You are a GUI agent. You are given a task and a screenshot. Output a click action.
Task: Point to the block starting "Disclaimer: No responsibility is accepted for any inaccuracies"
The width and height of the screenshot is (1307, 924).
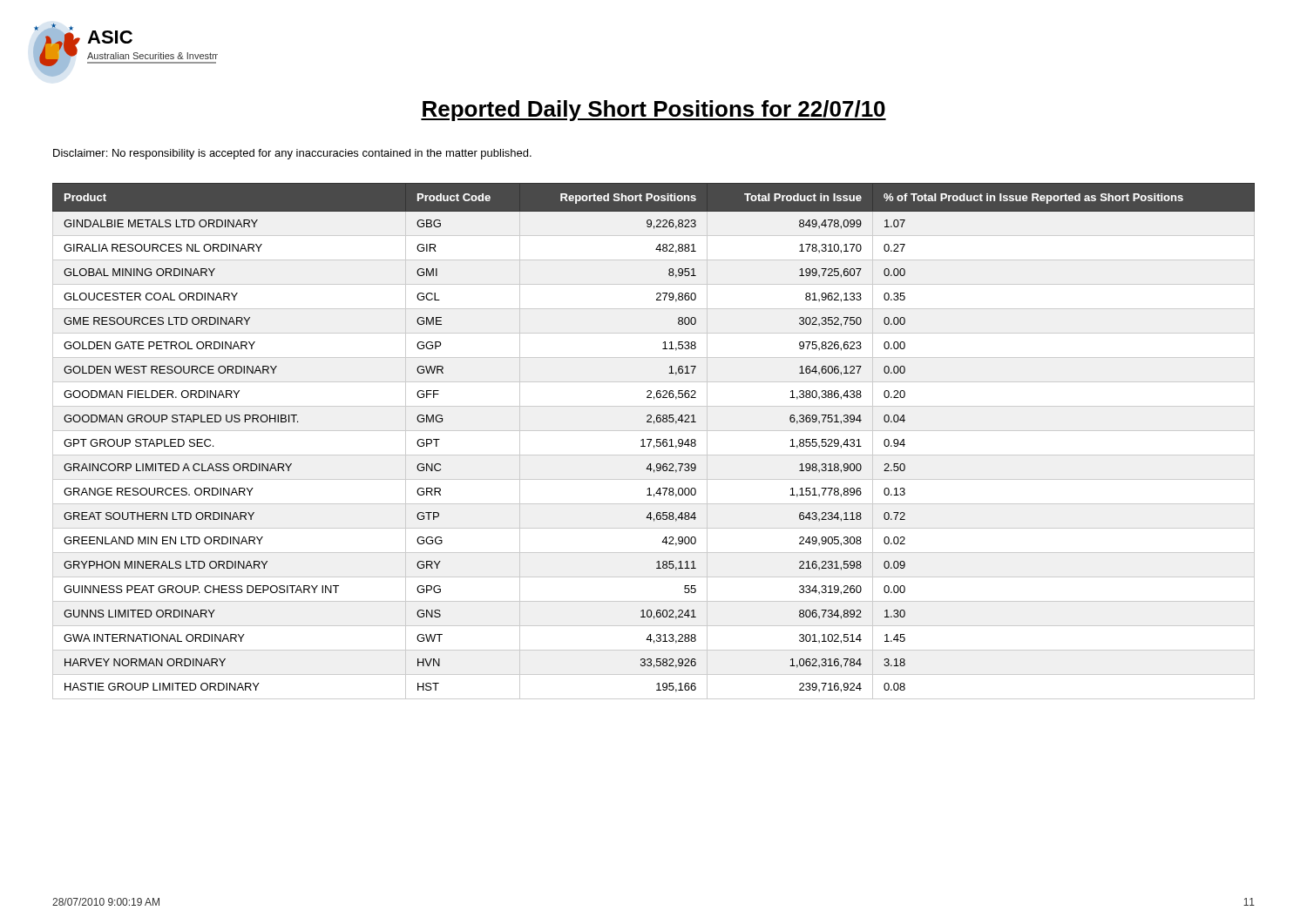click(292, 153)
